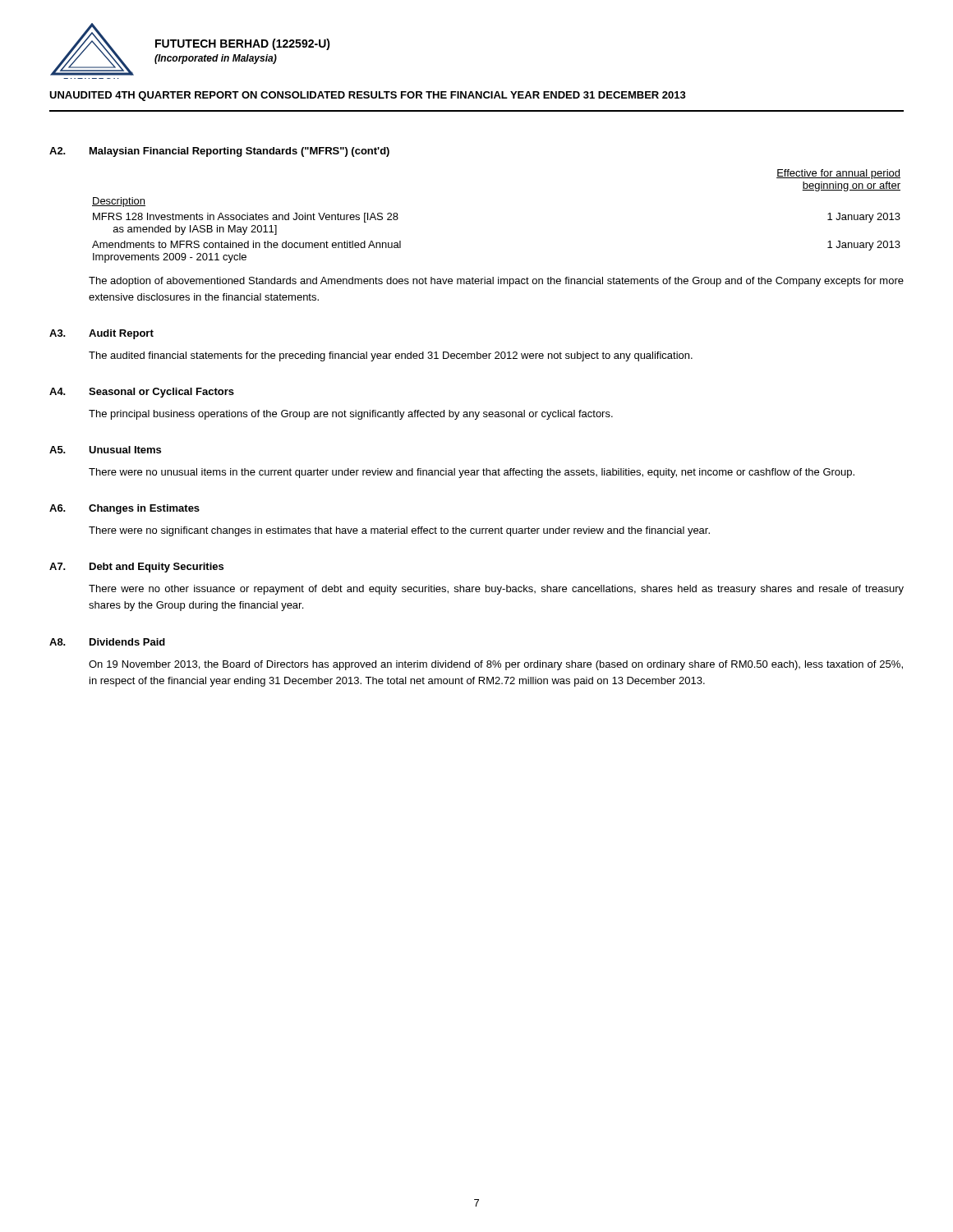The height and width of the screenshot is (1232, 953).
Task: Locate the text "A8. Dividends Paid"
Action: point(107,642)
